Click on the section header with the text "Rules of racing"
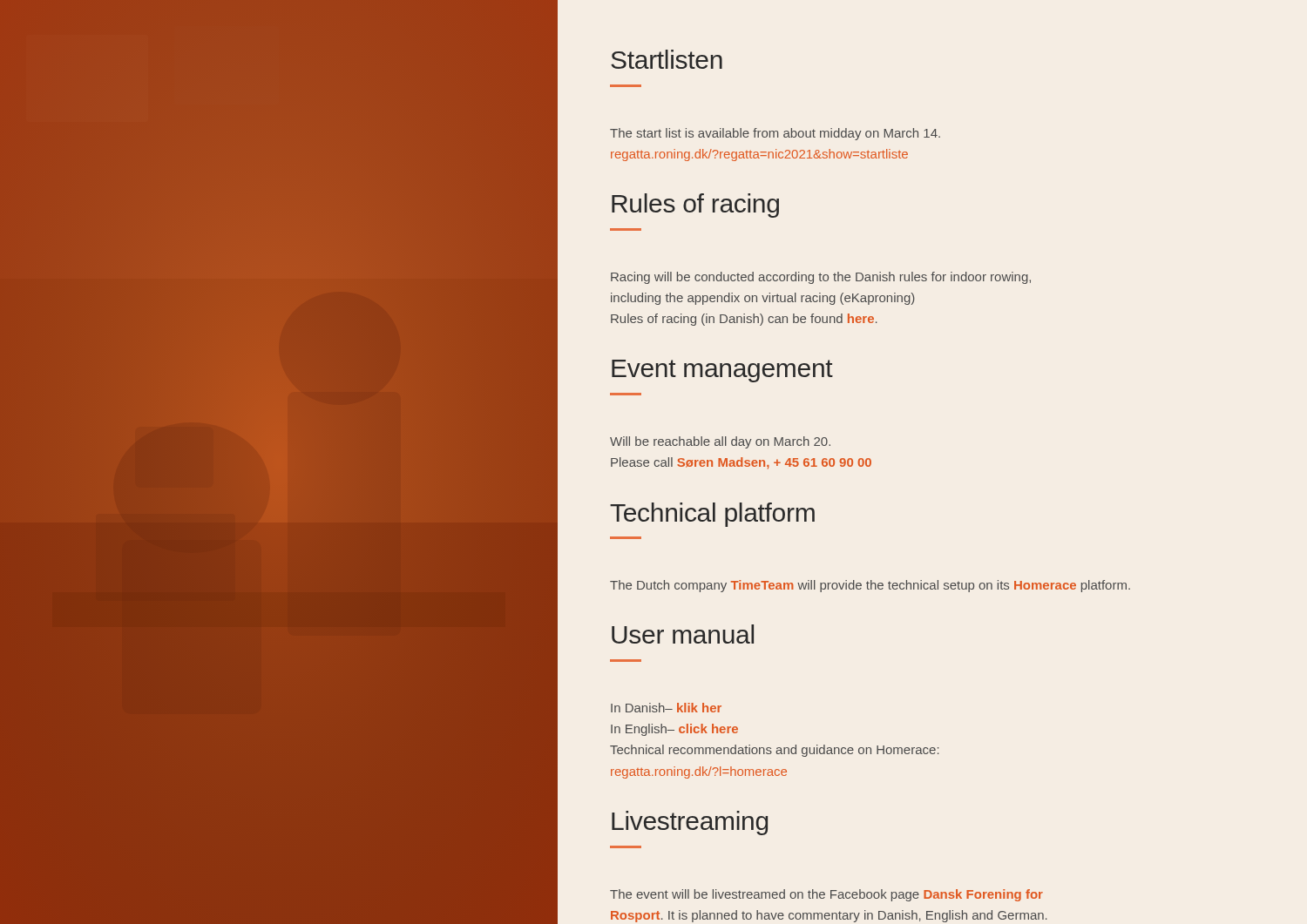The image size is (1307, 924). click(695, 206)
